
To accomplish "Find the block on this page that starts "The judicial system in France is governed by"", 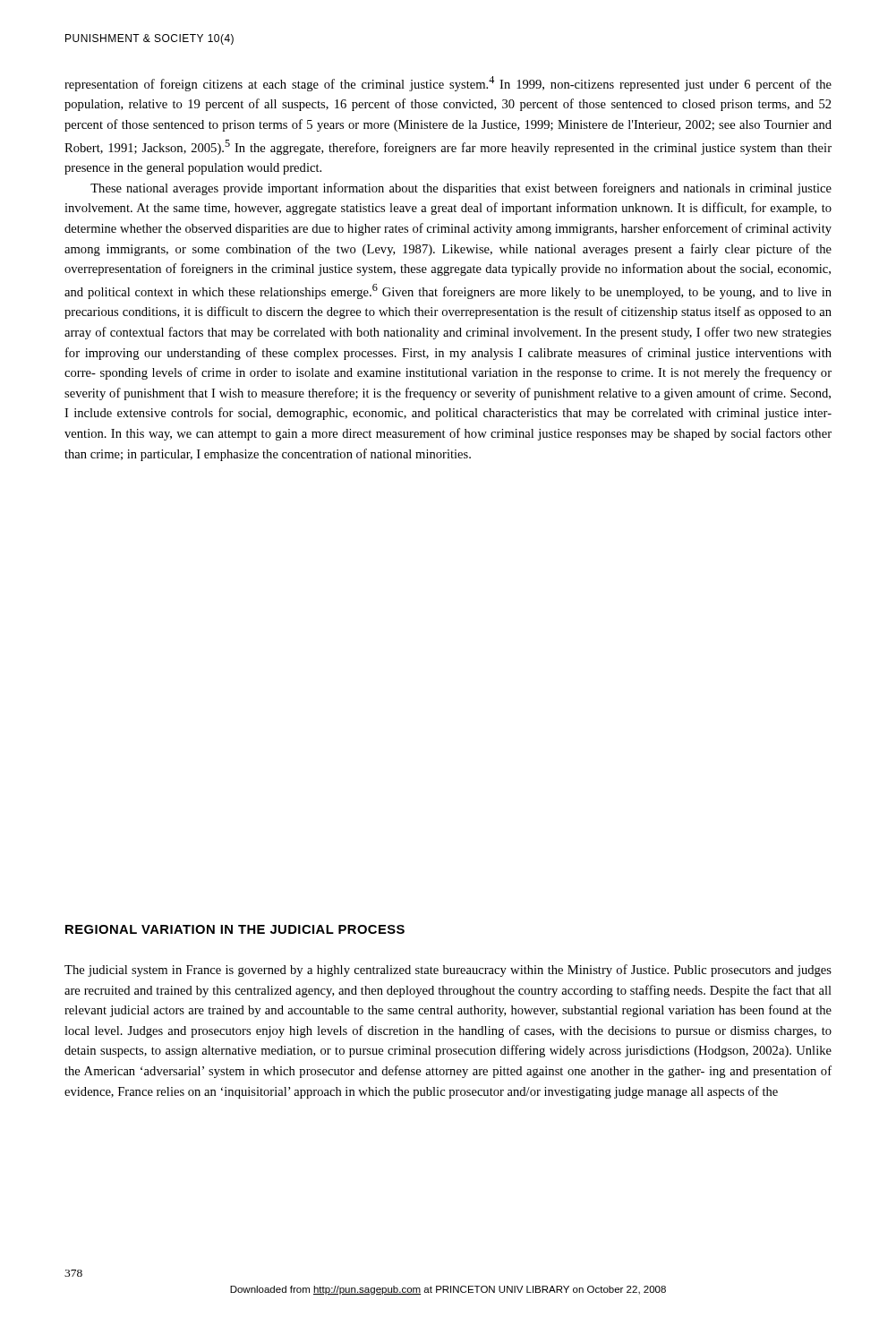I will 448,1031.
